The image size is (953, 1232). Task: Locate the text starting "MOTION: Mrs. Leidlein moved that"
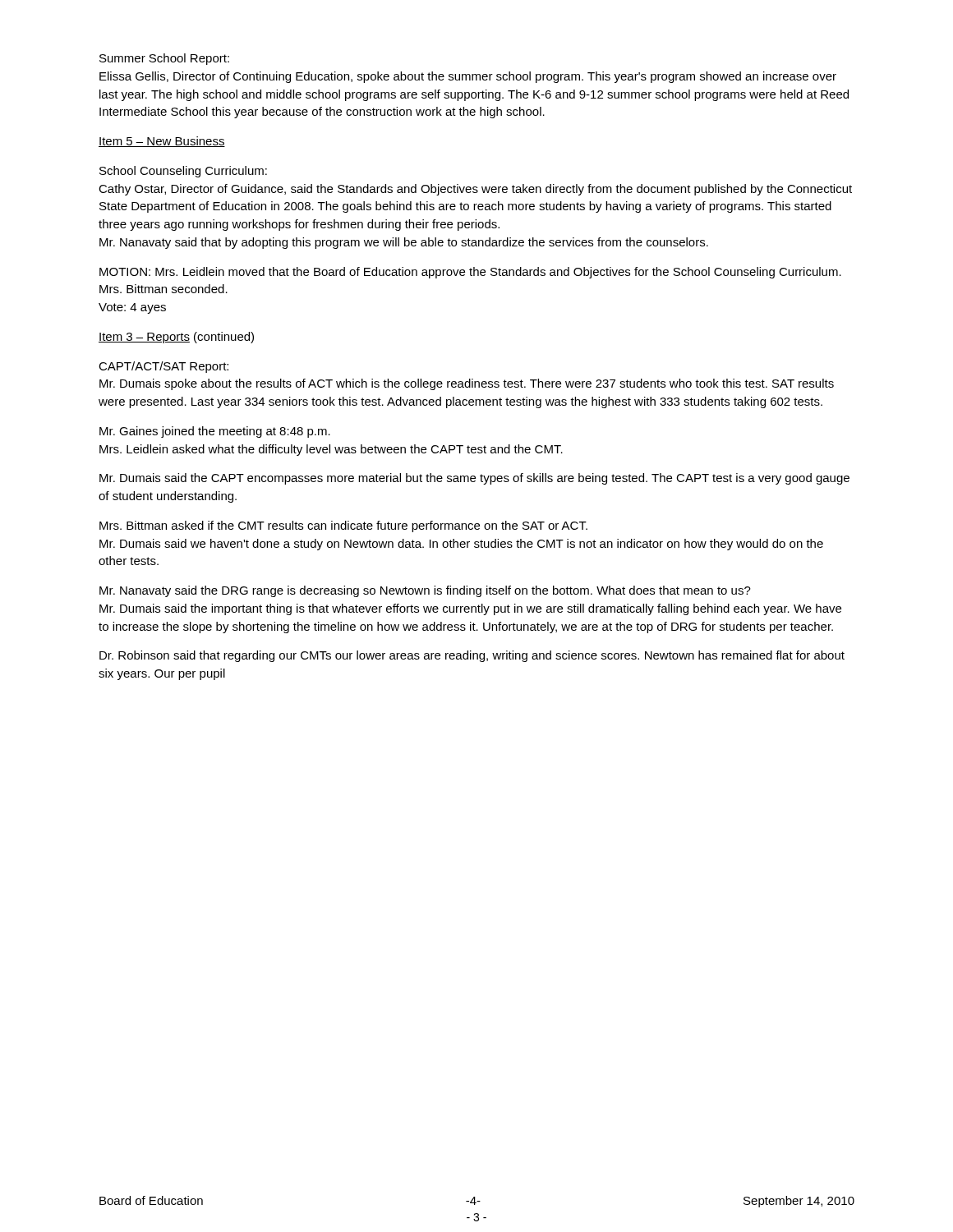pyautogui.click(x=470, y=273)
